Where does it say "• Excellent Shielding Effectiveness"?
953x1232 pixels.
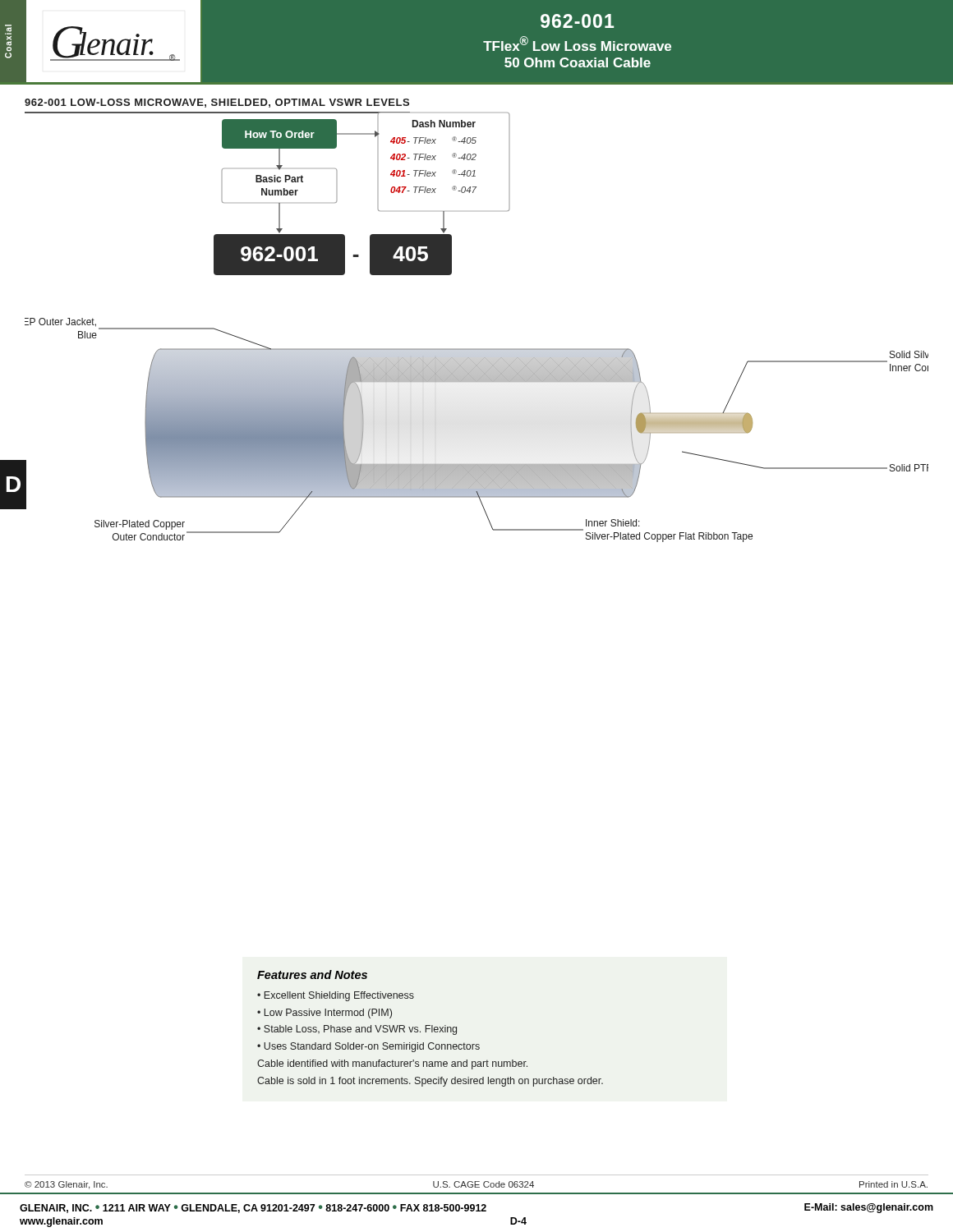336,995
